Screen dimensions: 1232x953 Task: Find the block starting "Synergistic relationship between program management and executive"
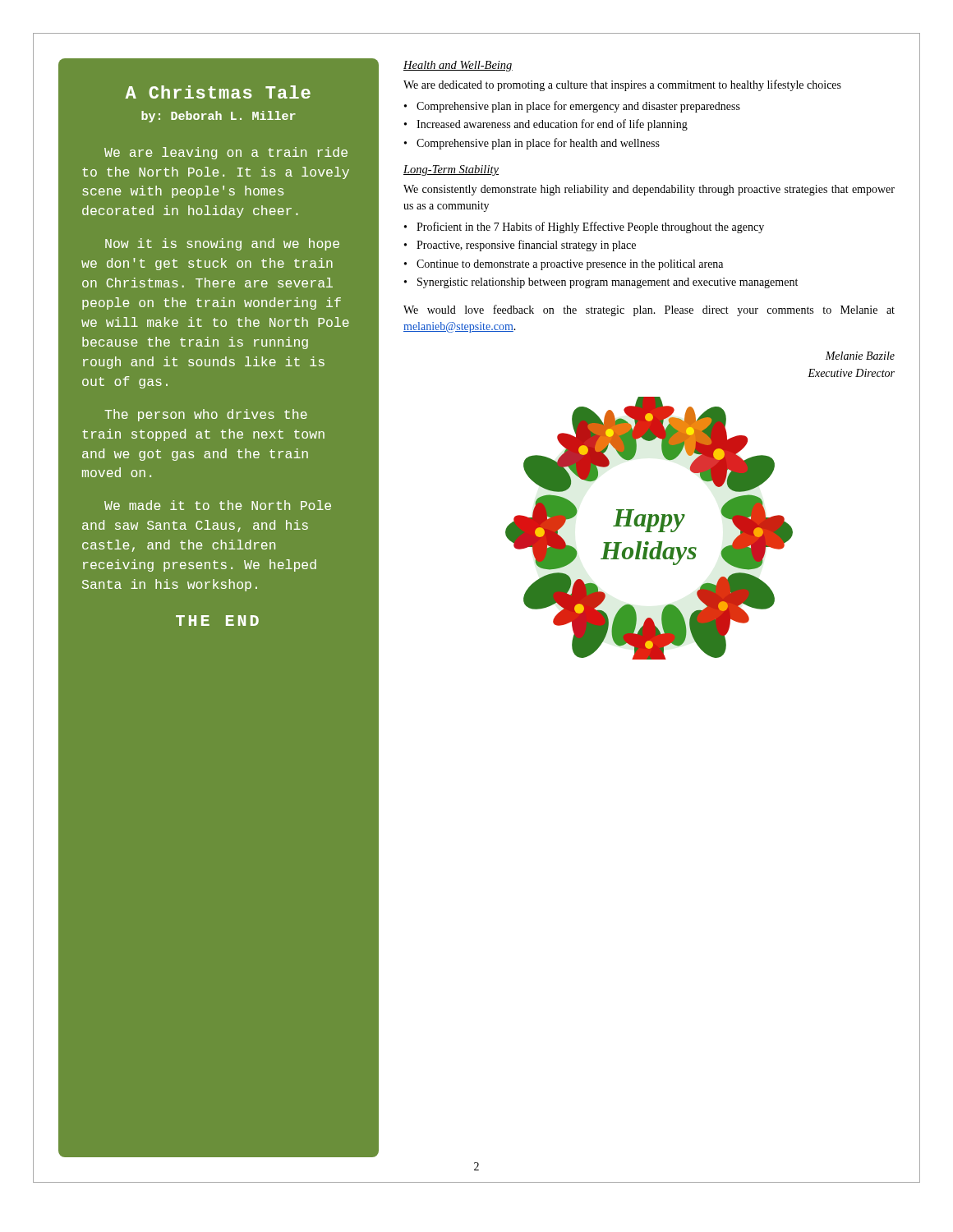pos(607,282)
